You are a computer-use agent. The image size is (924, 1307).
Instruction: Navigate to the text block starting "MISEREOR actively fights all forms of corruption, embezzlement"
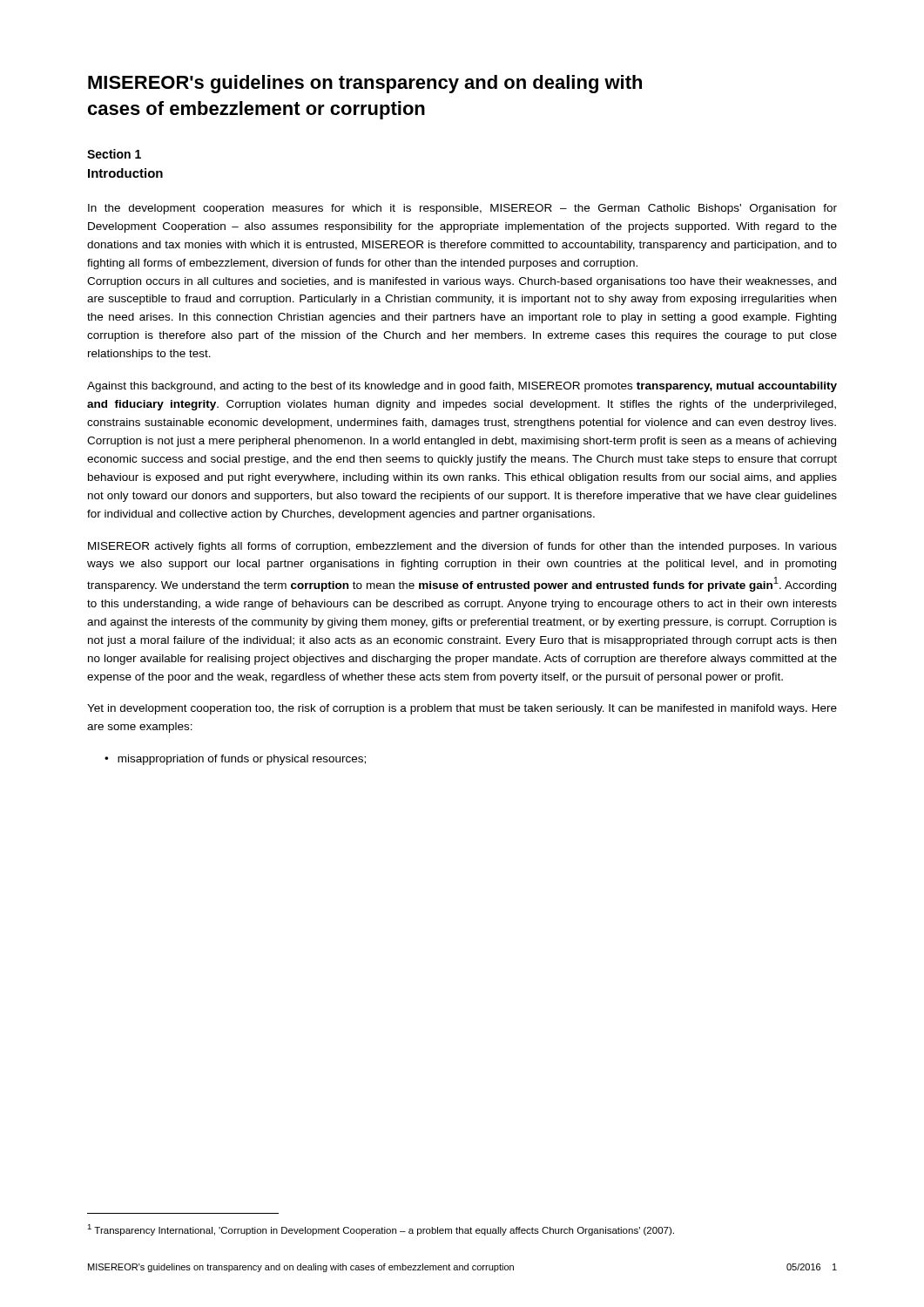462,611
